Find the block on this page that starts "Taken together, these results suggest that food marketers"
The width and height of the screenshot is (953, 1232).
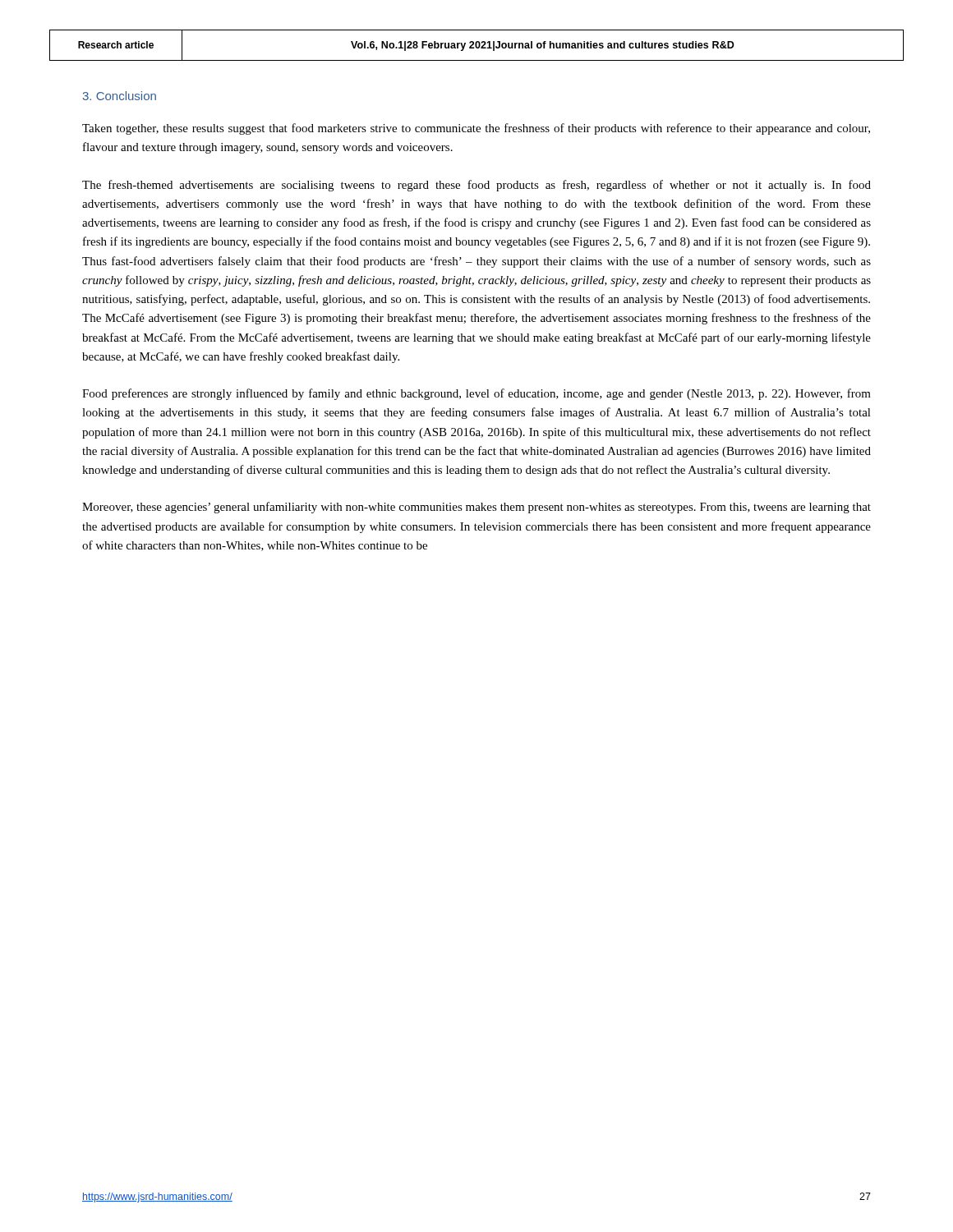point(476,138)
